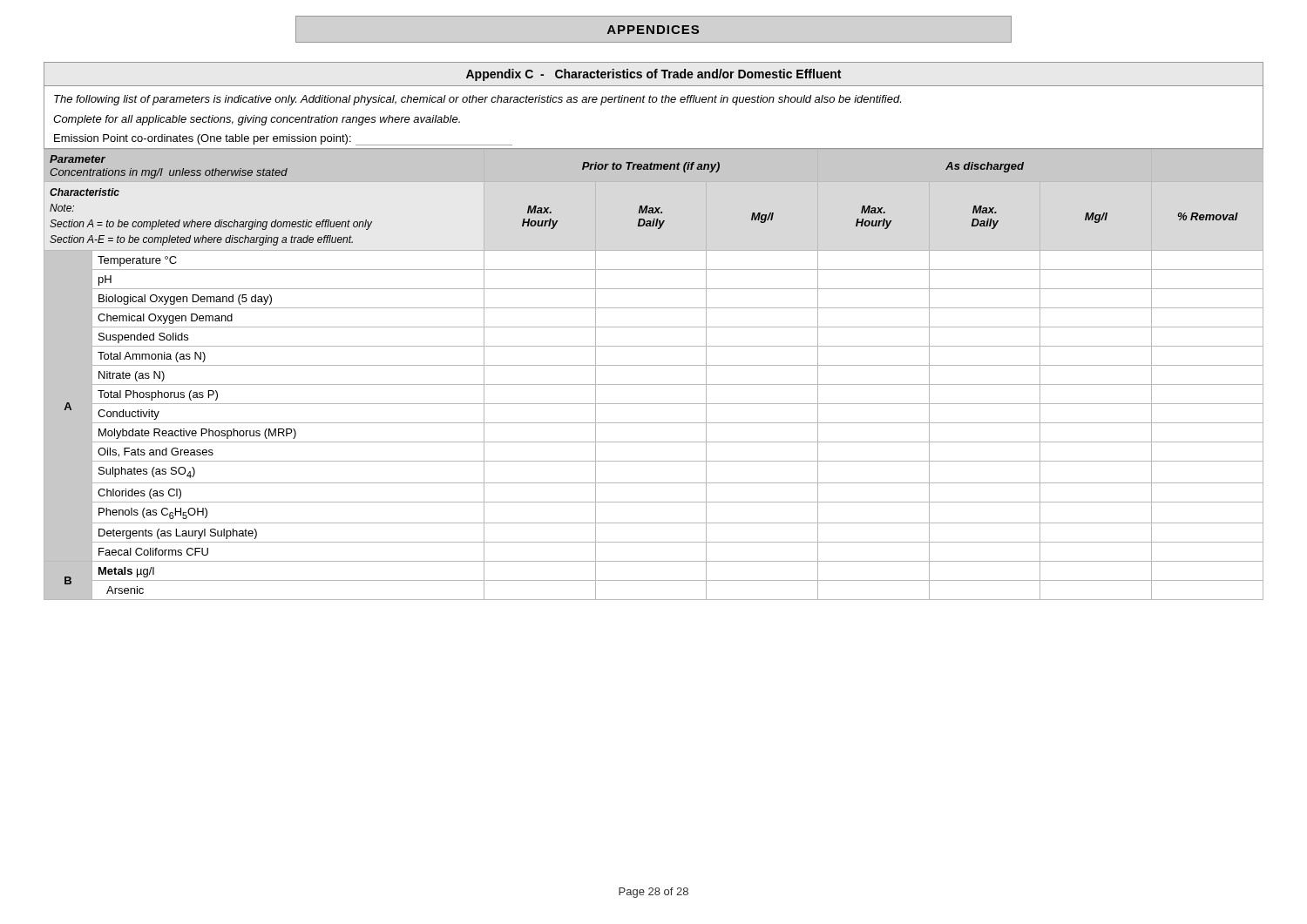Point to the block beginning "Emission Point co-ordinates (One"
Screen dimensions: 924x1307
[x=283, y=139]
